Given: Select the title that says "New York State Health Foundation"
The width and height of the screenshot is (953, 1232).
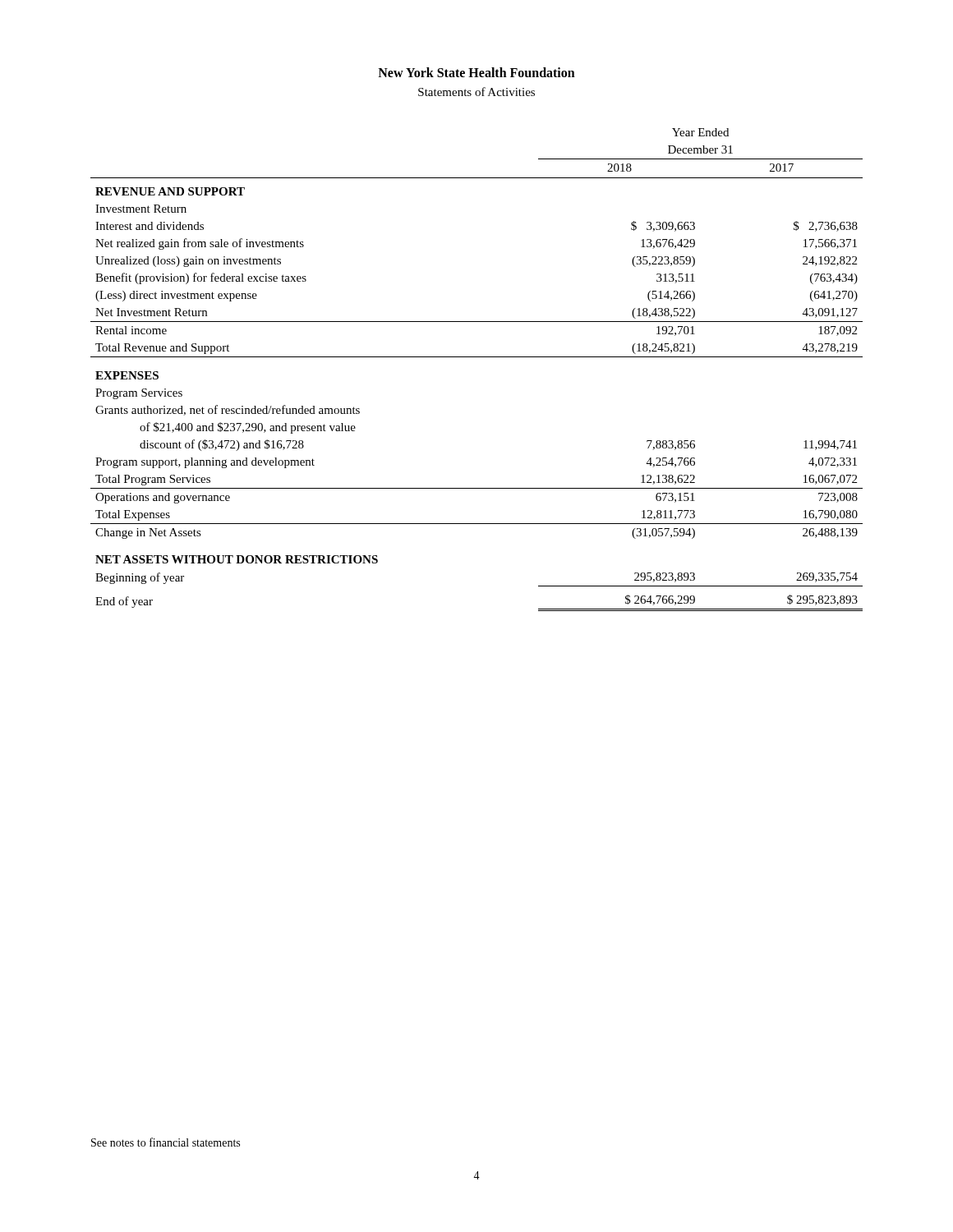Looking at the screenshot, I should 476,73.
